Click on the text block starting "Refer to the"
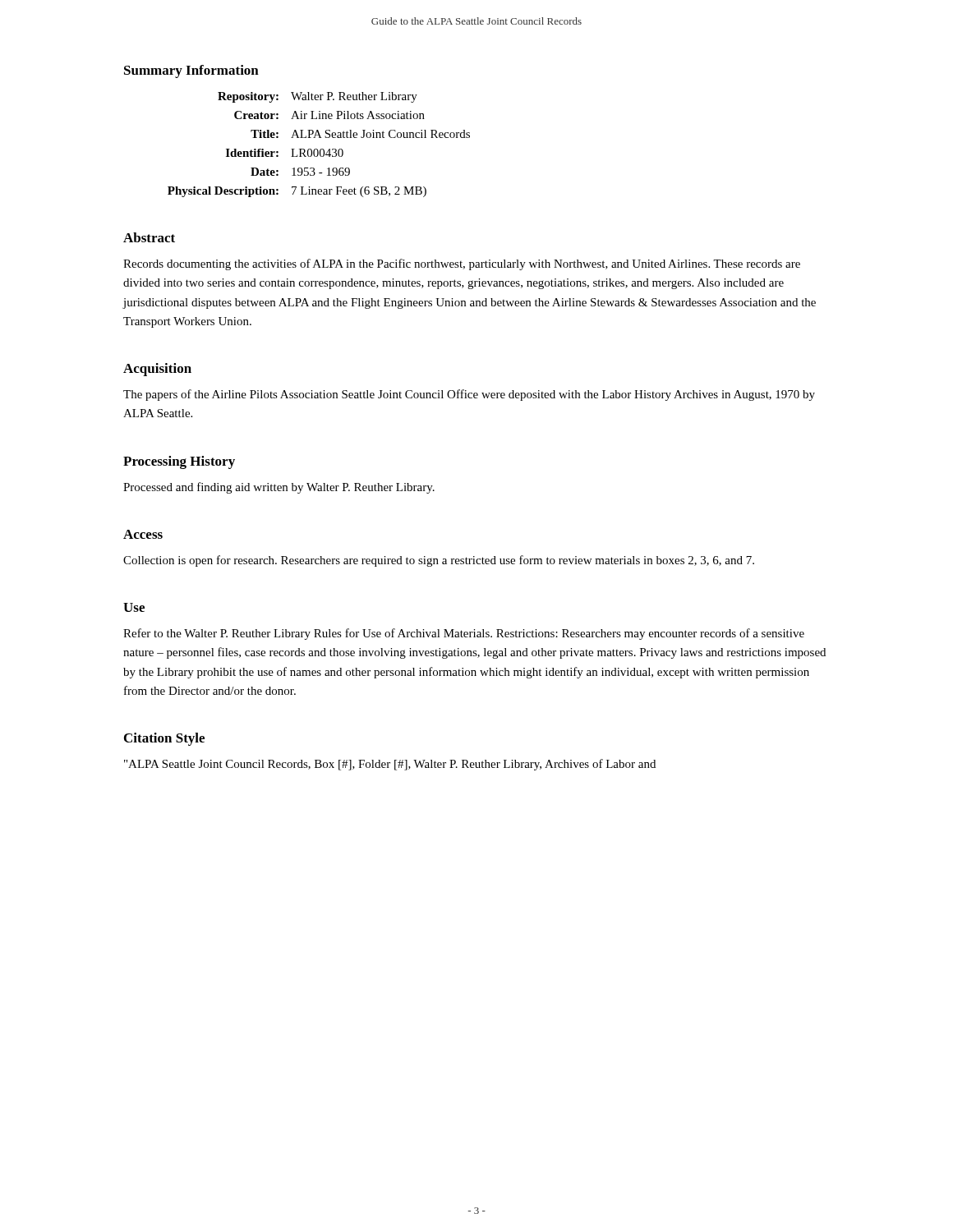The height and width of the screenshot is (1232, 953). pyautogui.click(x=475, y=662)
